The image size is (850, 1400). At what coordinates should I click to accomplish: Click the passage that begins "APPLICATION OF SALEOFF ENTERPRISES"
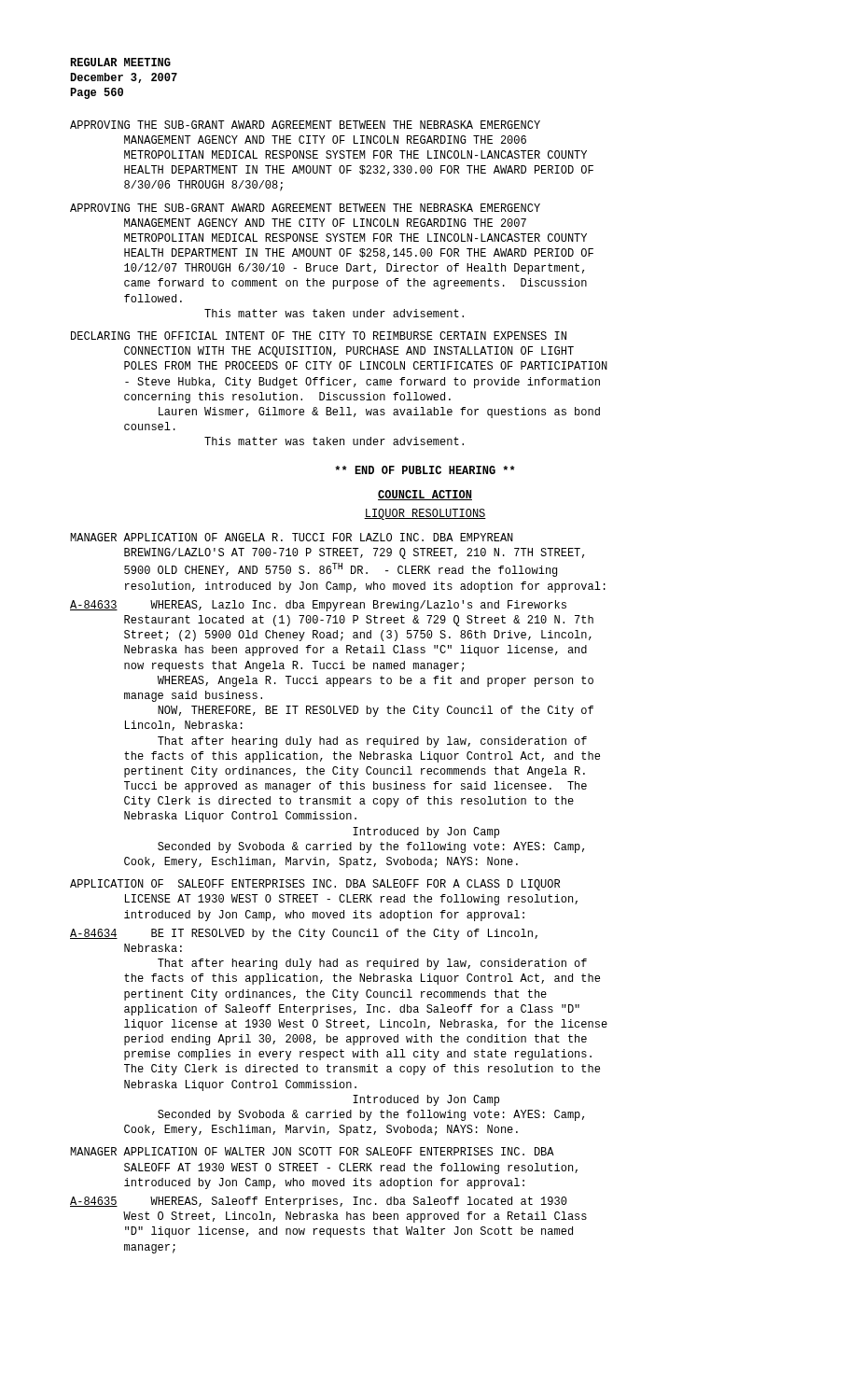click(425, 900)
